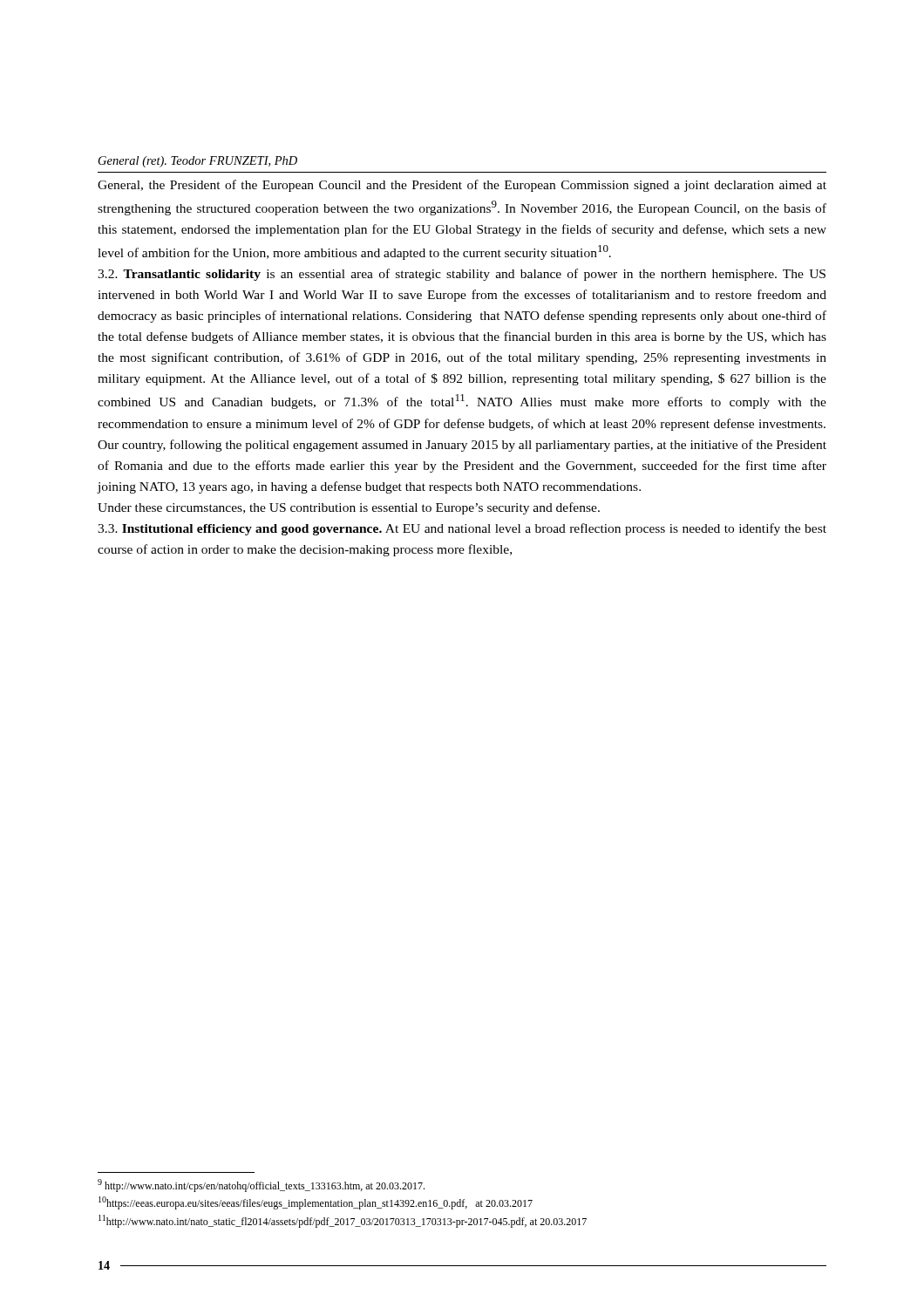924x1308 pixels.
Task: Click a footnote
Action: coord(342,1202)
